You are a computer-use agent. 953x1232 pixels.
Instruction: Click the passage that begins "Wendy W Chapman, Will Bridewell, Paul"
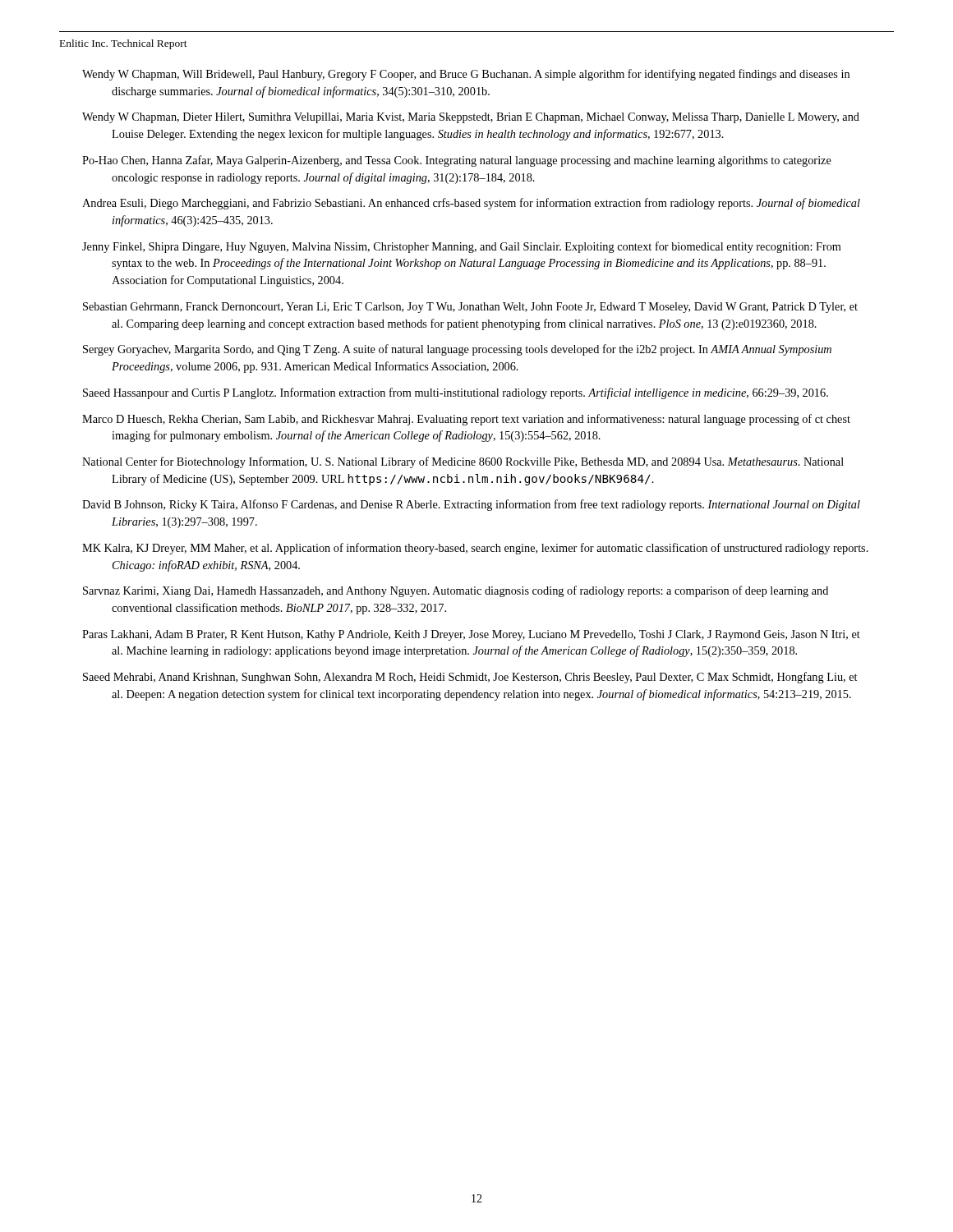(x=466, y=82)
